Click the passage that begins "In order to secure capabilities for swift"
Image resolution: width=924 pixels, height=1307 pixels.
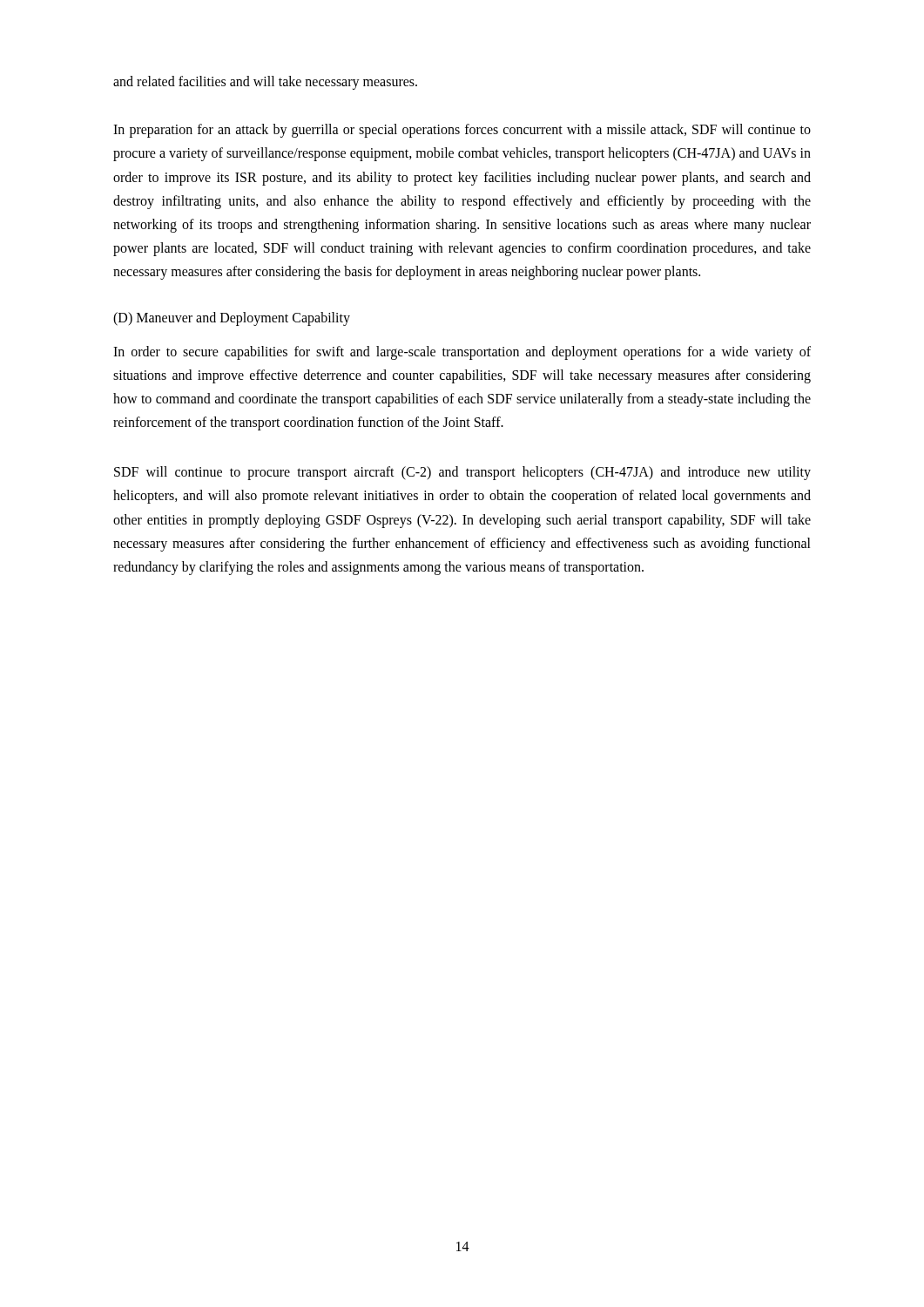(462, 387)
